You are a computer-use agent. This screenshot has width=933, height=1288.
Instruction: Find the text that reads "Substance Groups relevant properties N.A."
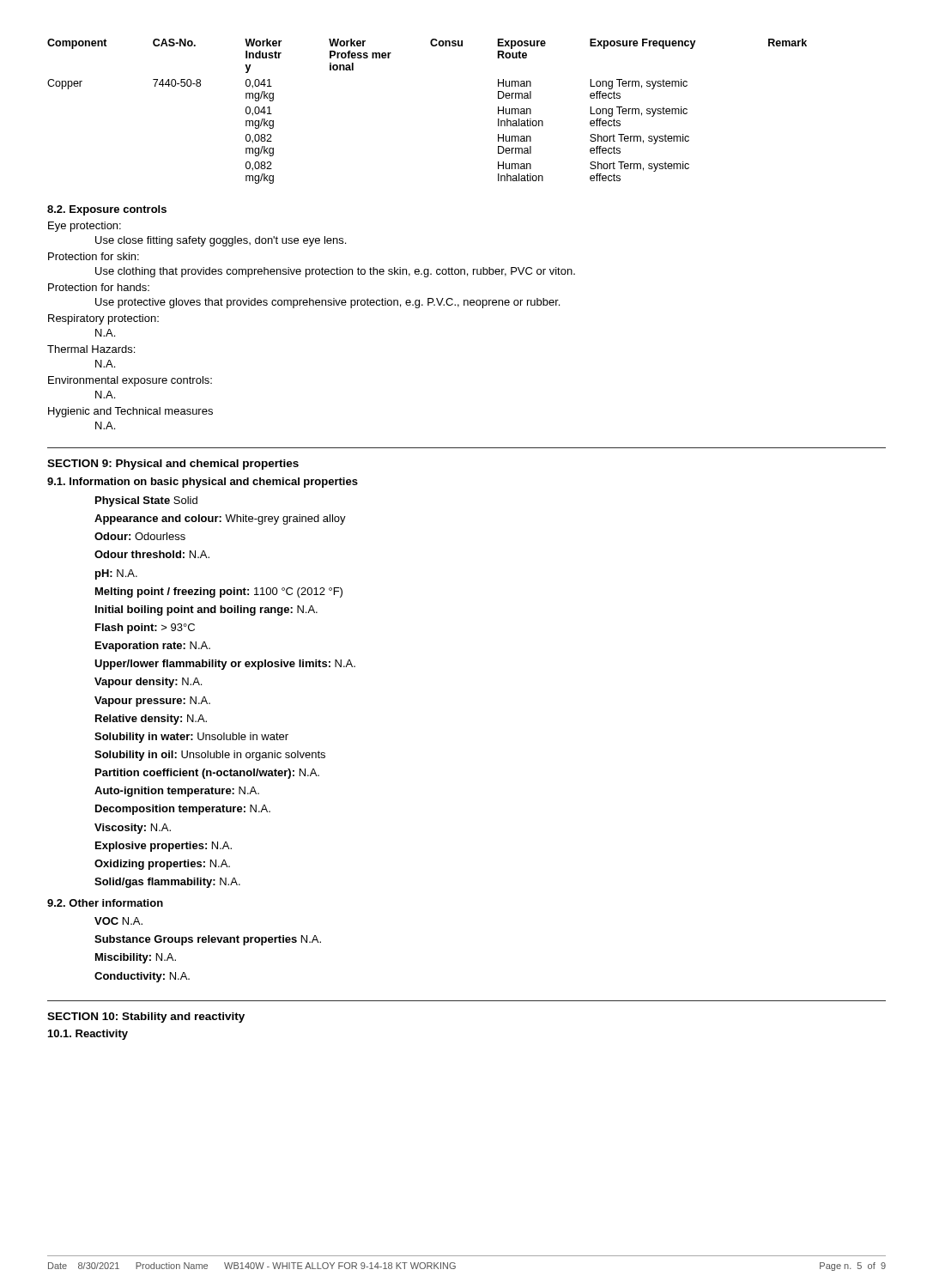point(208,939)
